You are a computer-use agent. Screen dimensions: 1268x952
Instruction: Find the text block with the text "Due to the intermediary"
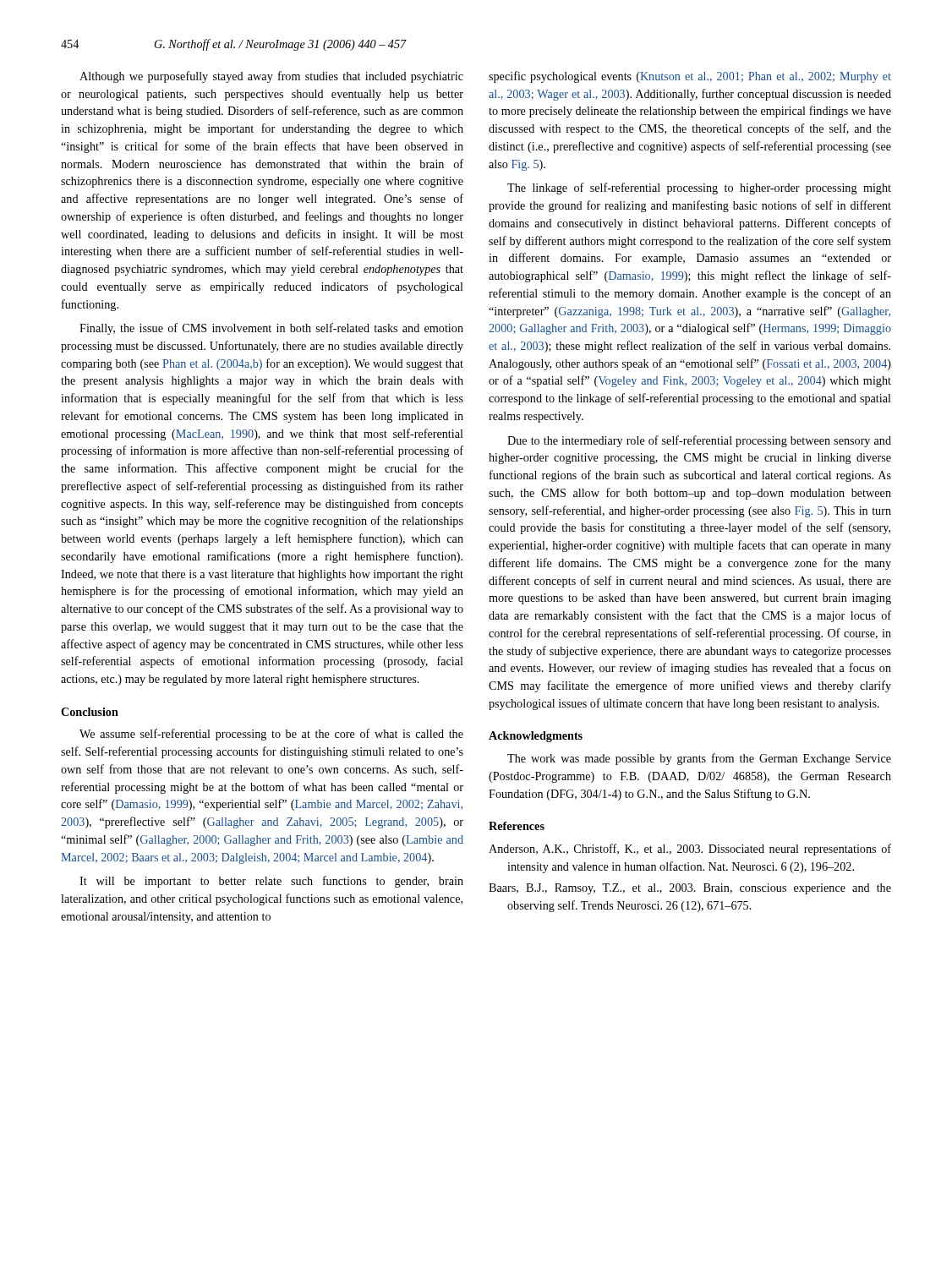690,572
